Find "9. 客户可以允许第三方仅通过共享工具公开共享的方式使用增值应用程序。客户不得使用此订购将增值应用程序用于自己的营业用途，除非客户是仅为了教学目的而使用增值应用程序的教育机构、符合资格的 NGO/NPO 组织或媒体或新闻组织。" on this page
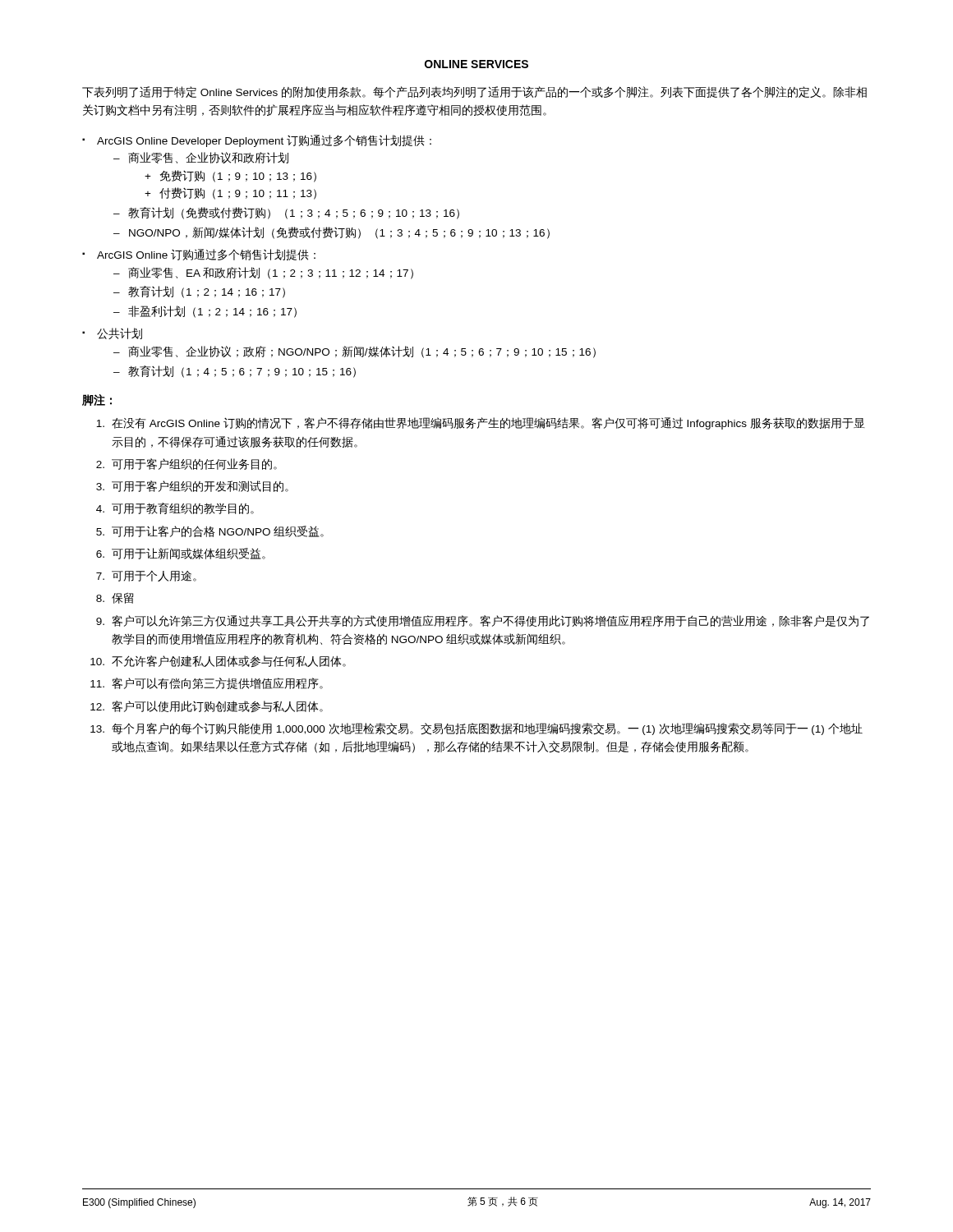 click(476, 631)
